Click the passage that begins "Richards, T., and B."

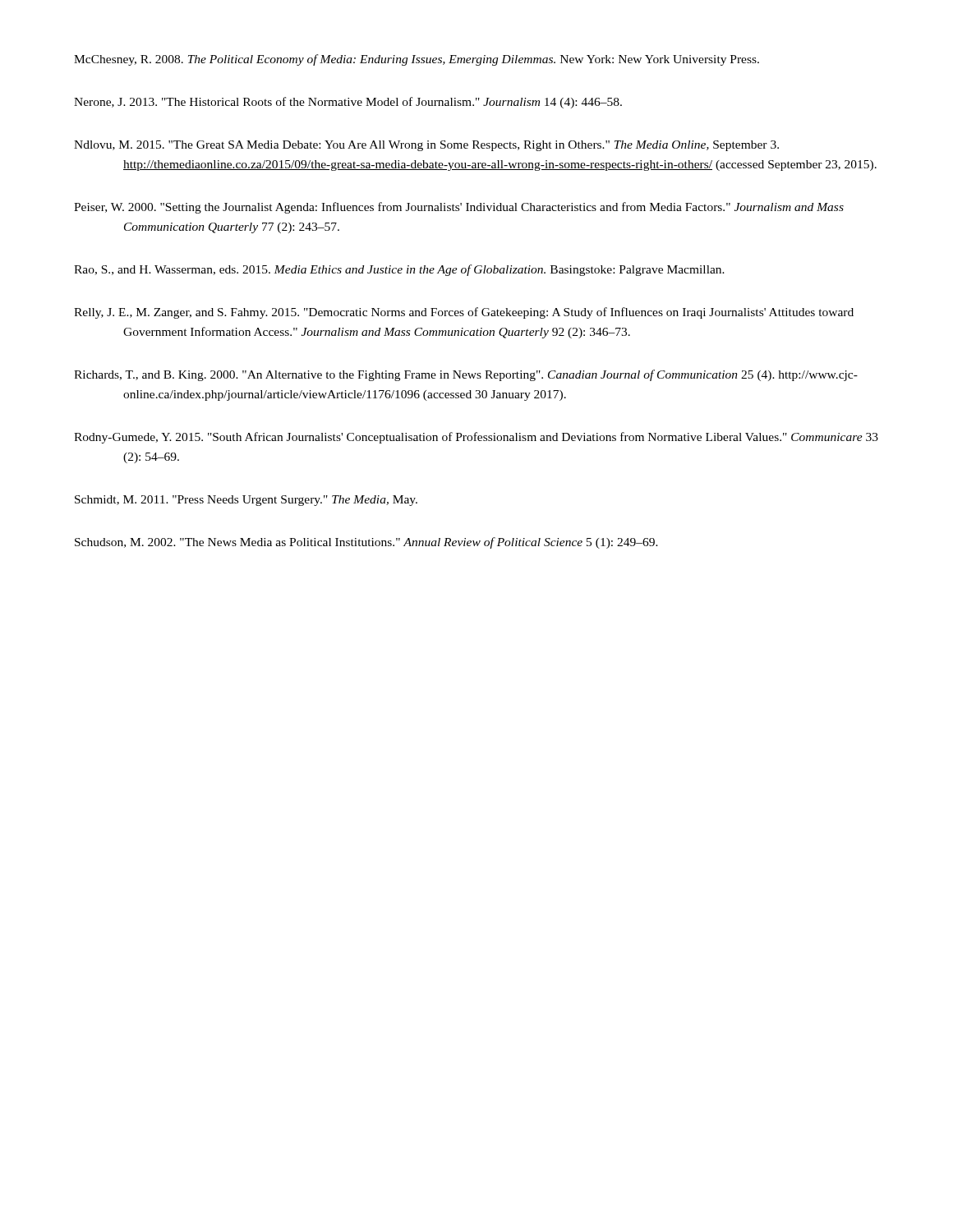point(466,384)
